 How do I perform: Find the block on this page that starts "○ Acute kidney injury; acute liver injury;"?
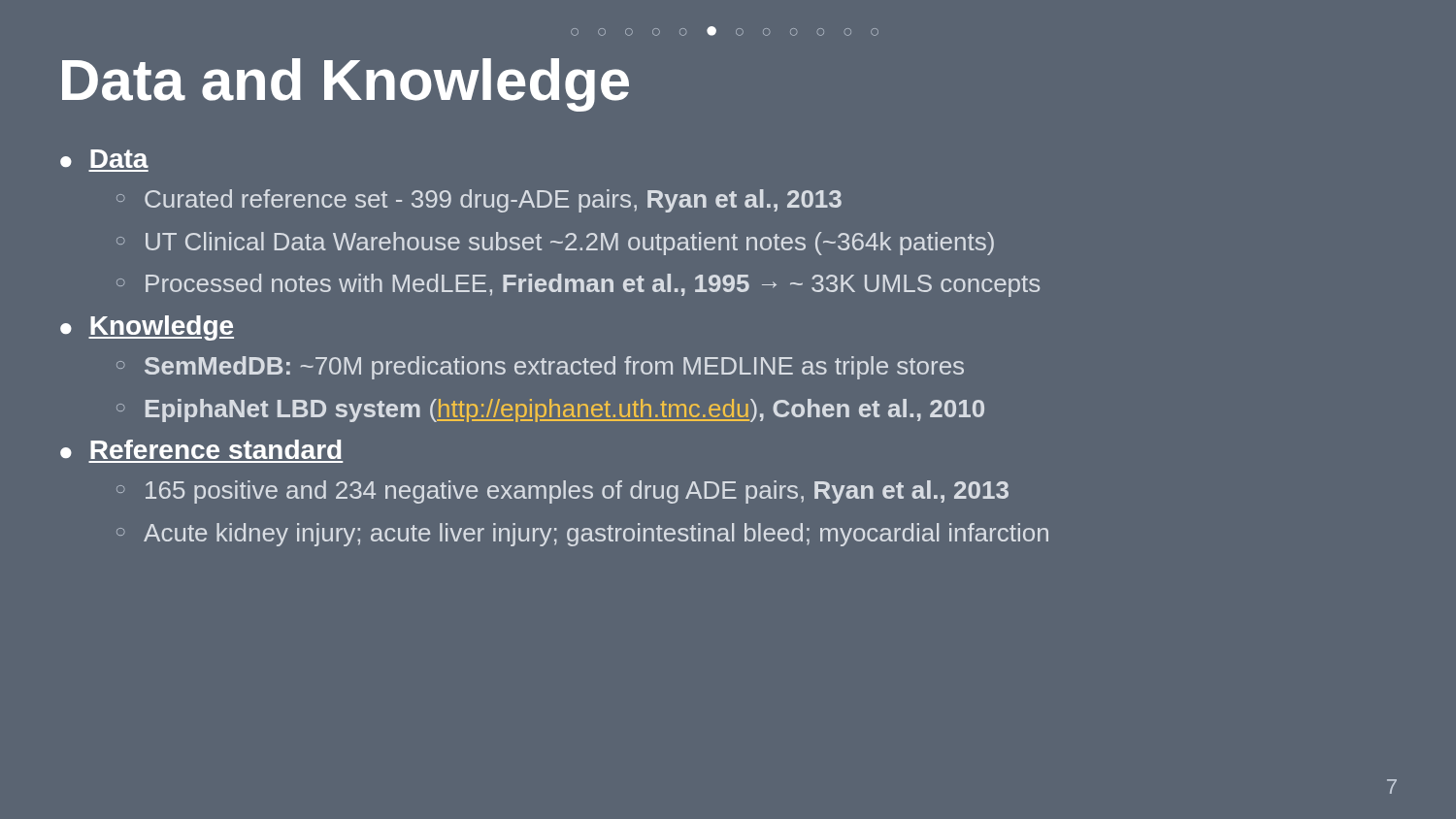pyautogui.click(x=582, y=534)
